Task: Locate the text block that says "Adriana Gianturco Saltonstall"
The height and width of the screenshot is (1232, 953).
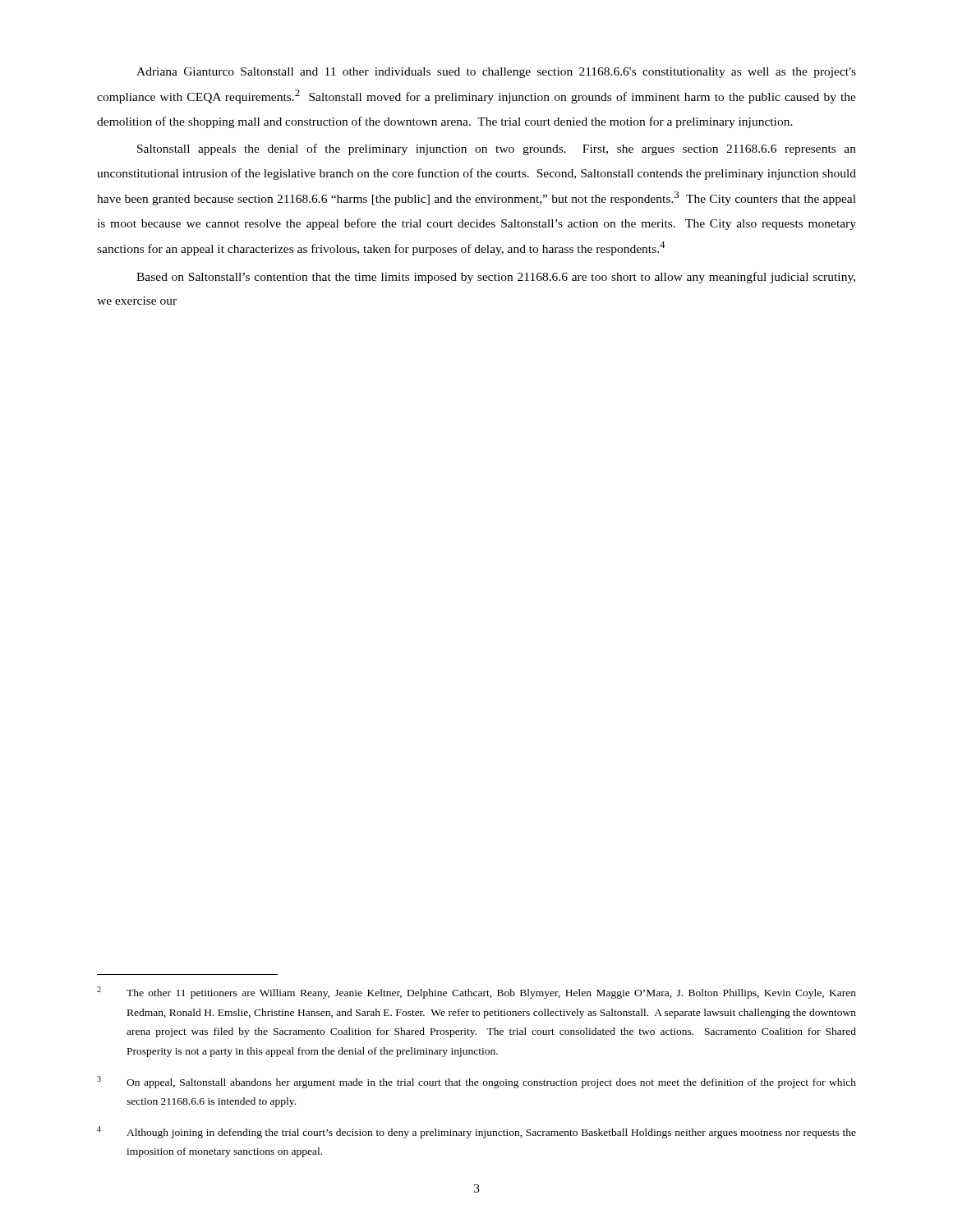Action: 476,96
